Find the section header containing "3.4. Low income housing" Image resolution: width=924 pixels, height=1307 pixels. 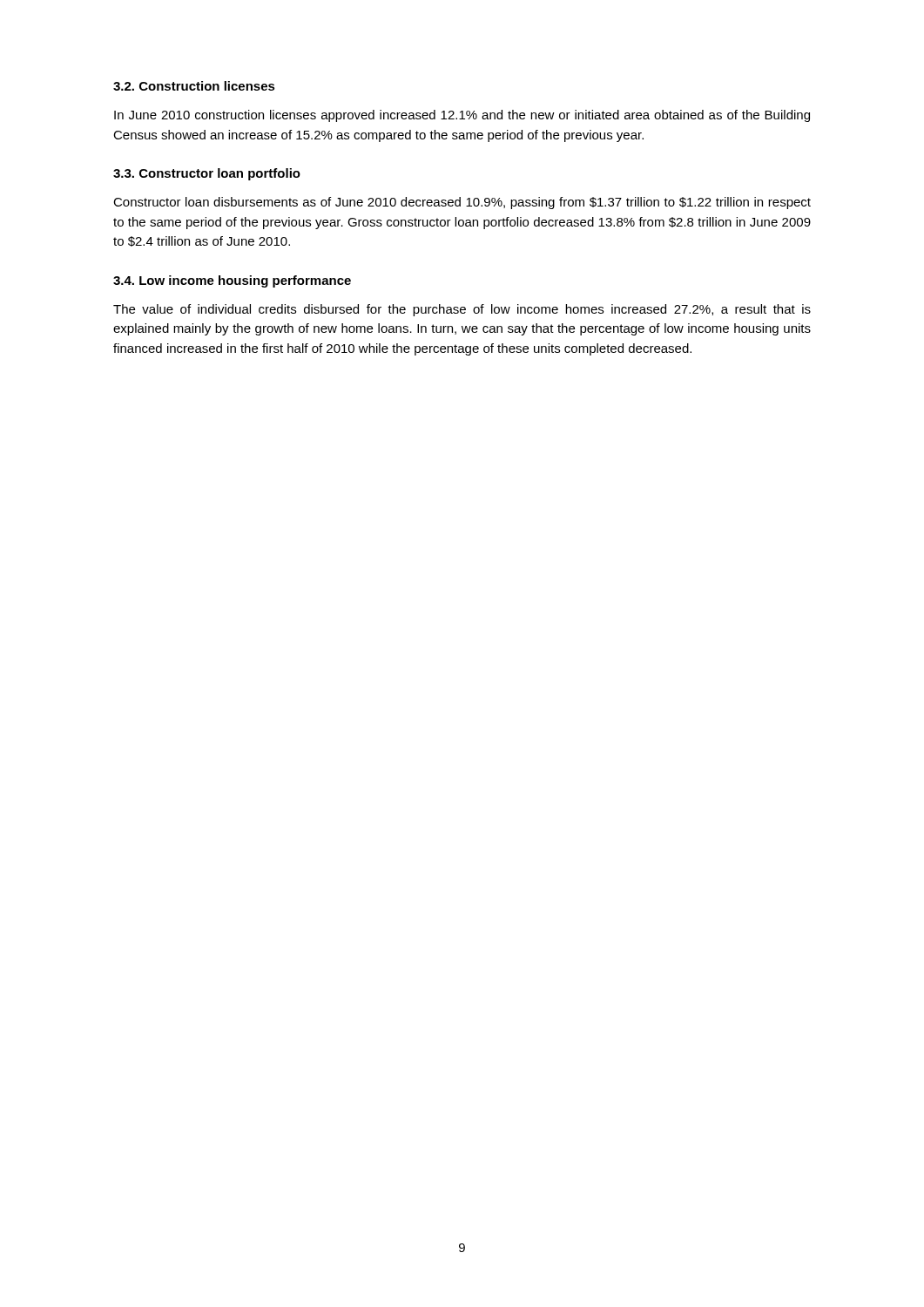point(232,280)
